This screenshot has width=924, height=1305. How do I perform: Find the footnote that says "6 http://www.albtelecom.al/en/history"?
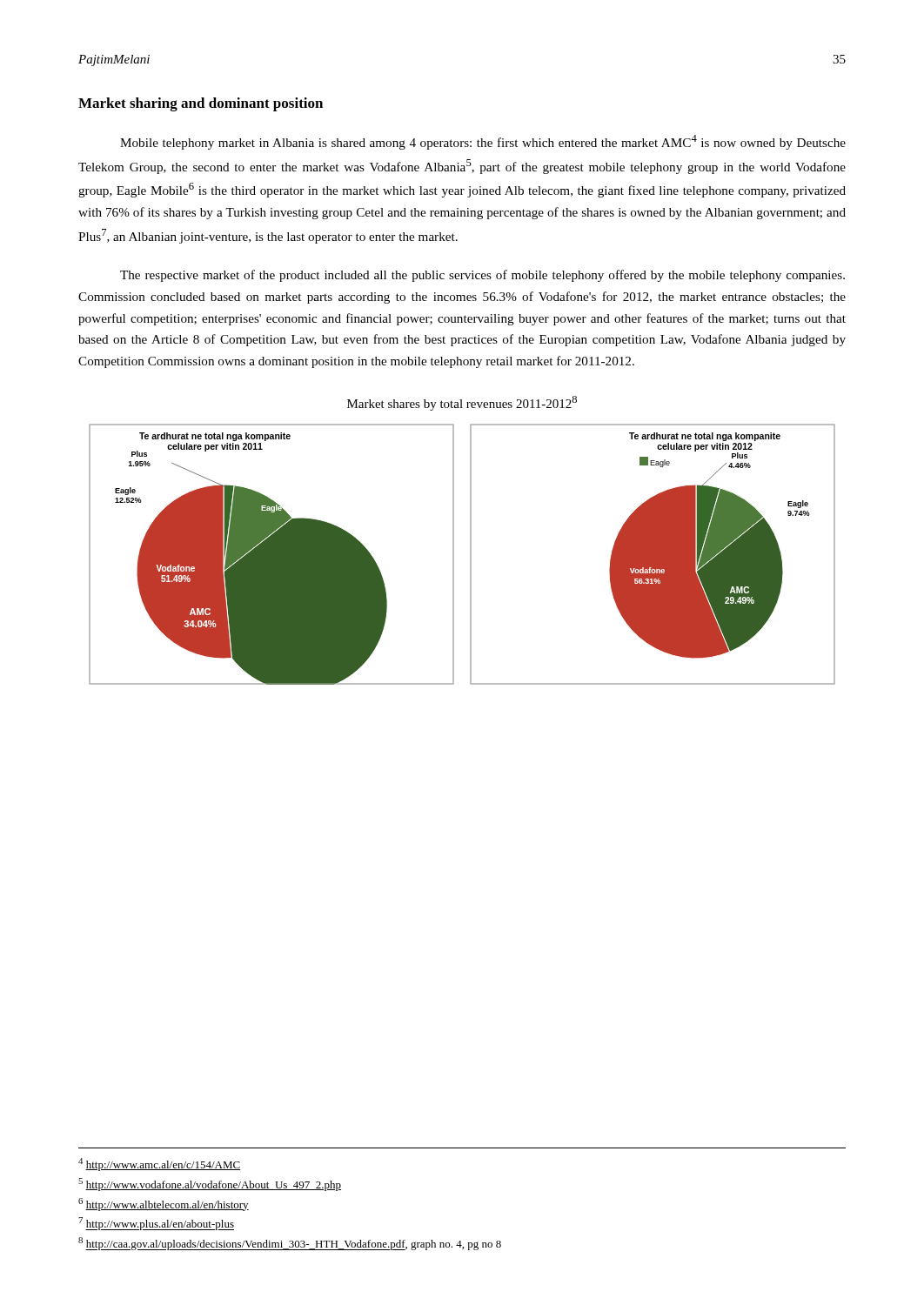pyautogui.click(x=163, y=1203)
